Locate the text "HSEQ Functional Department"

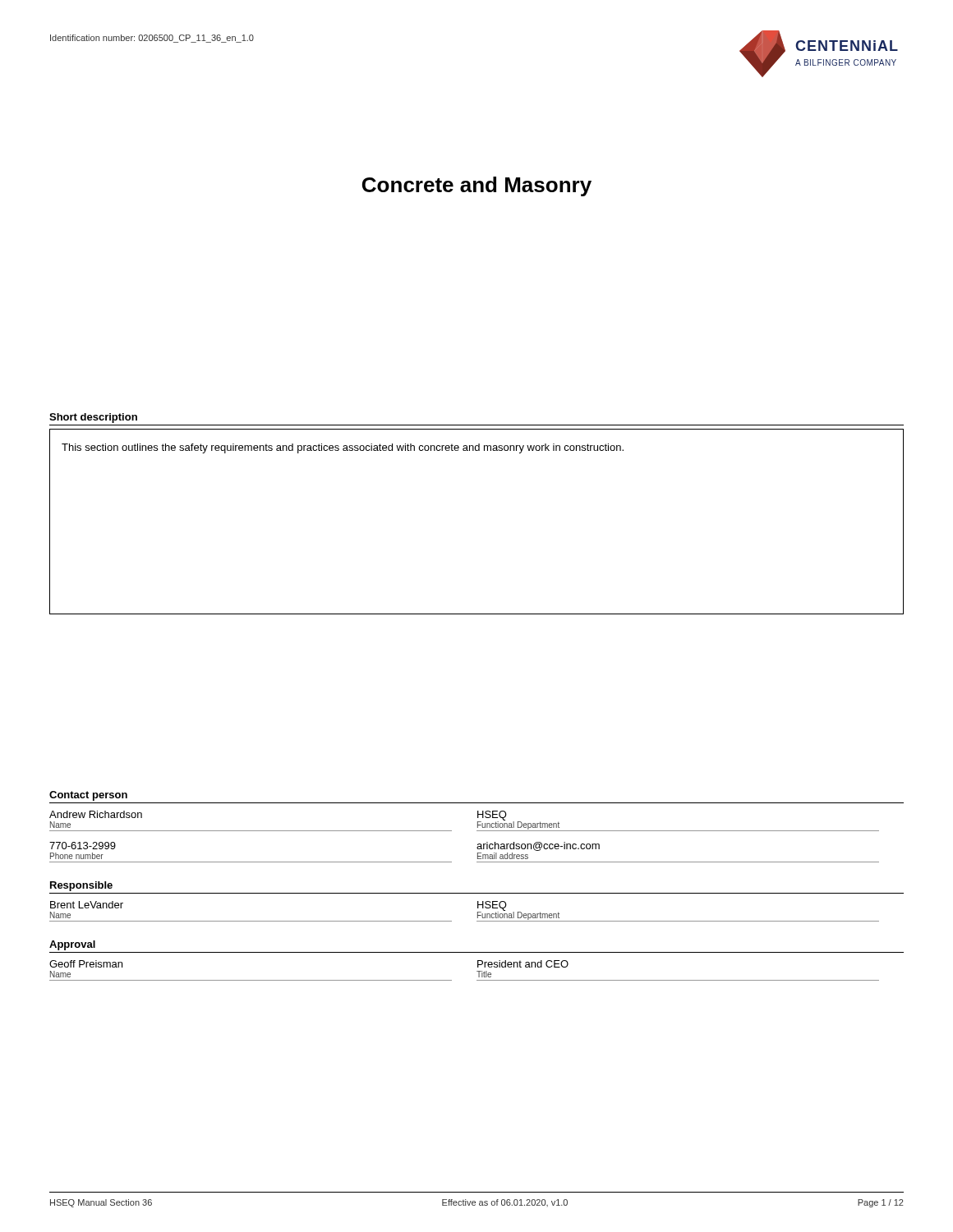click(x=678, y=910)
